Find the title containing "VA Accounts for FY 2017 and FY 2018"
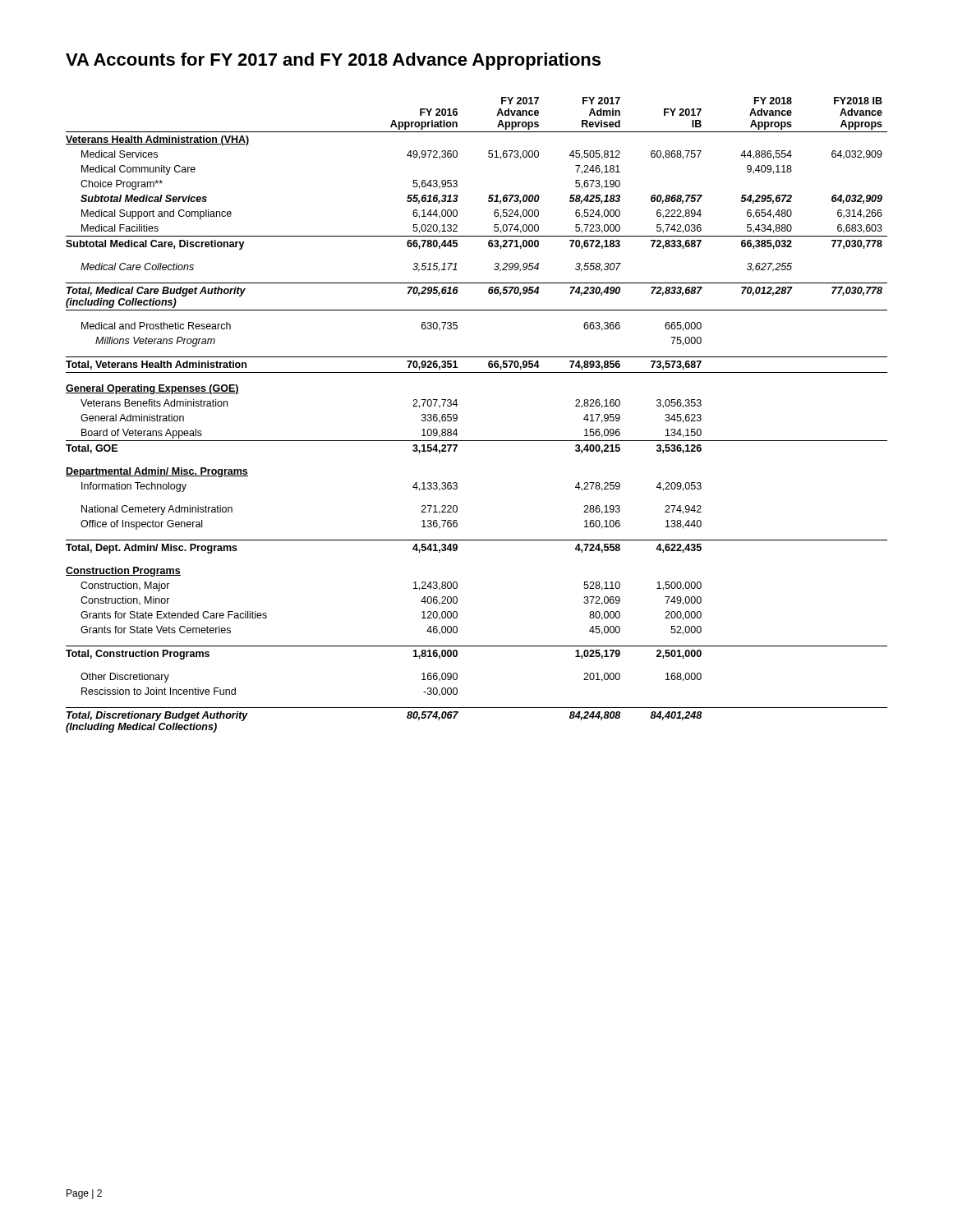 476,60
